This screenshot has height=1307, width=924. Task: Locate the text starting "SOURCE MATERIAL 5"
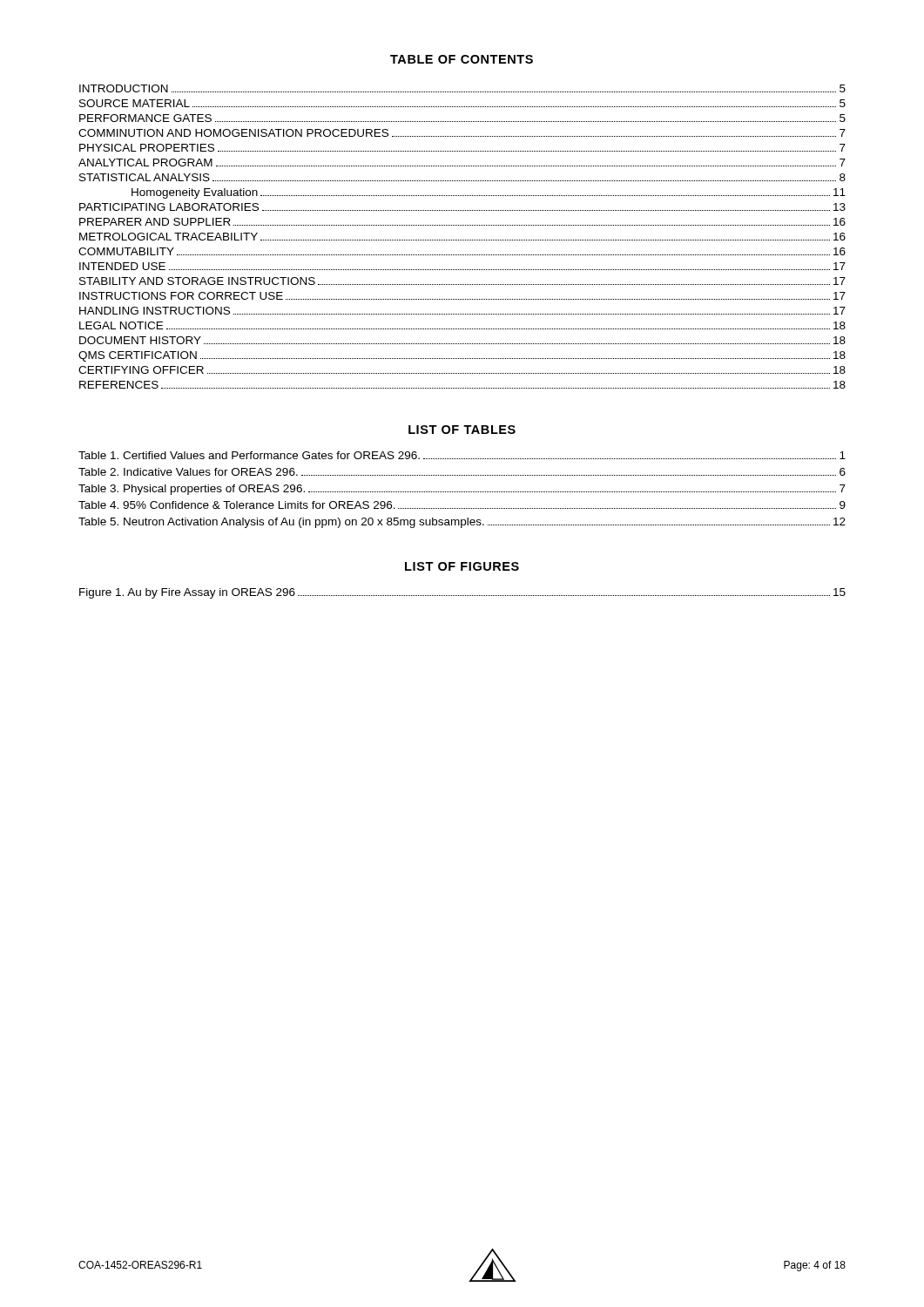coord(462,103)
